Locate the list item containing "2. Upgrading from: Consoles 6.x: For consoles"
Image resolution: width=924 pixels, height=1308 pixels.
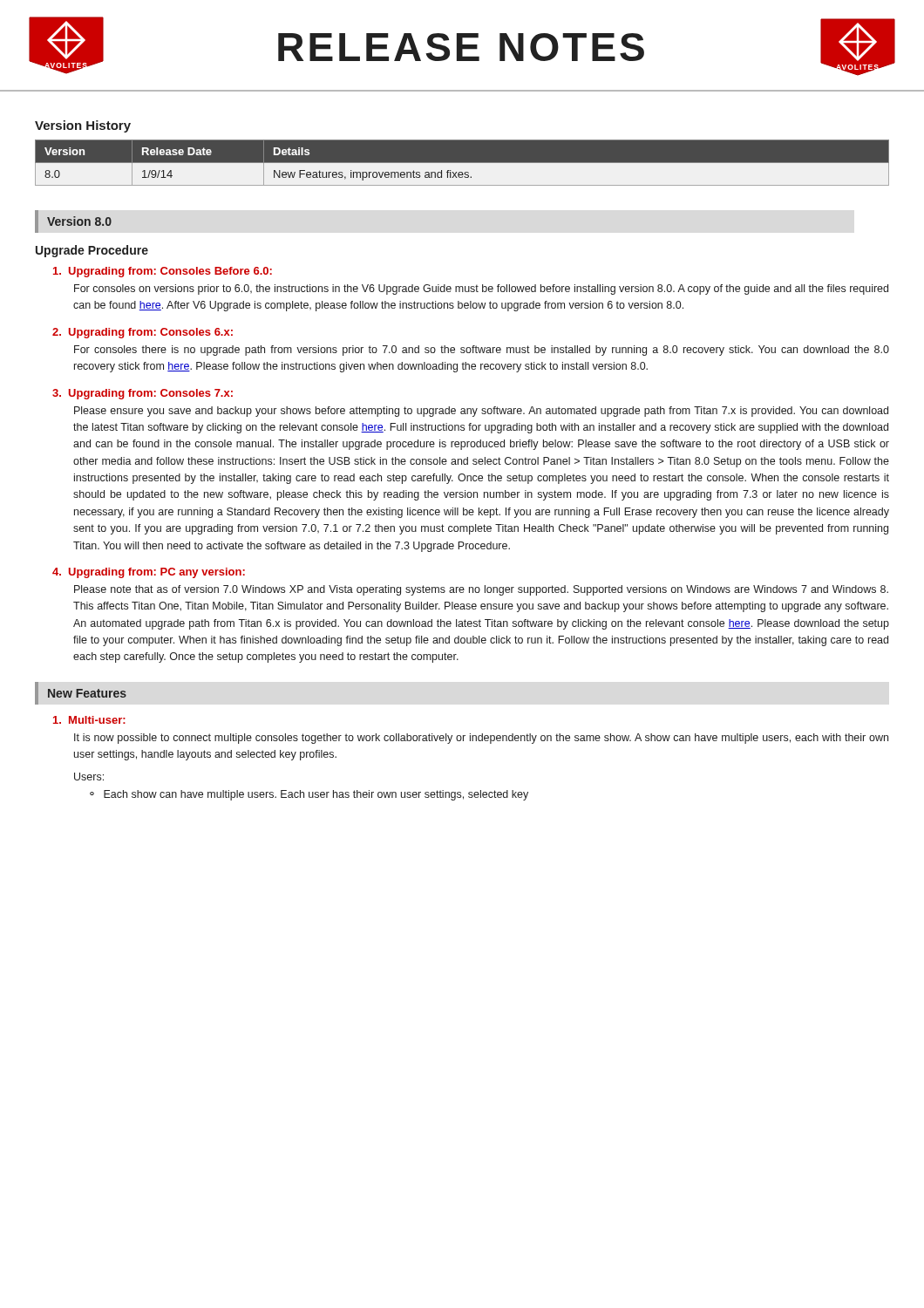471,350
